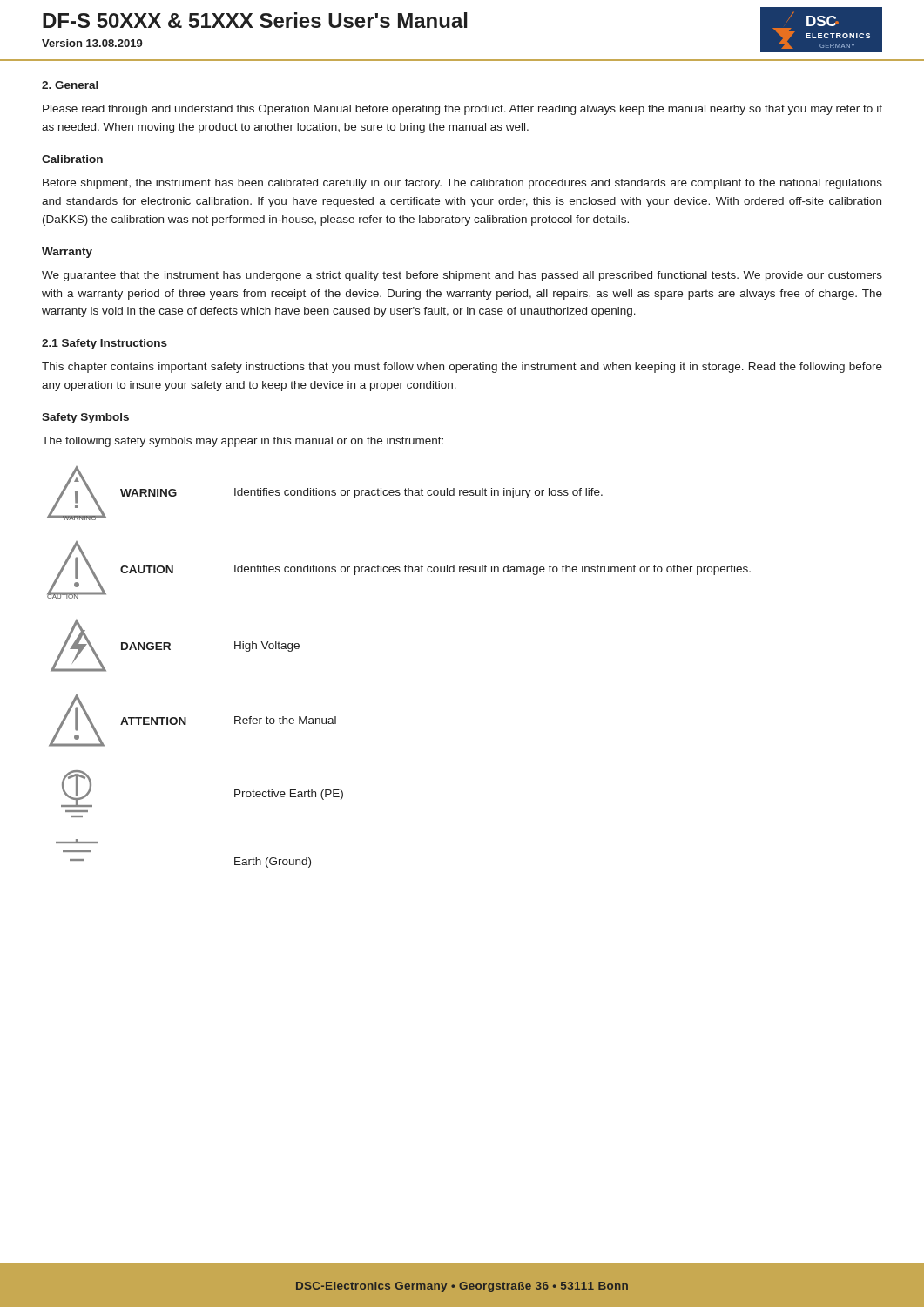This screenshot has height=1307, width=924.
Task: Select the block starting "Safety Symbols"
Action: (x=86, y=417)
